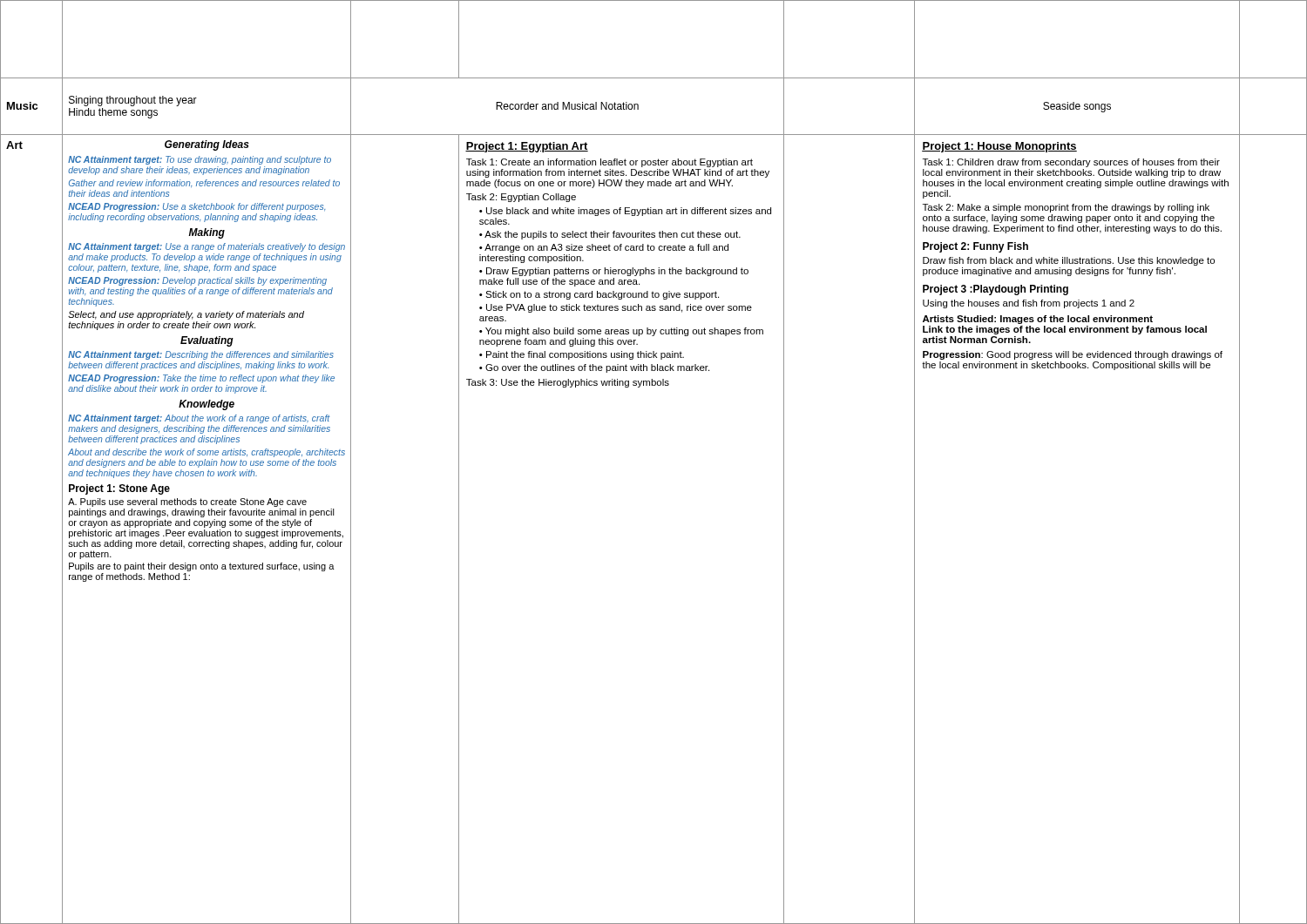
Task: Locate the block of text that opens with "• Arrange on an A3"
Action: point(604,252)
